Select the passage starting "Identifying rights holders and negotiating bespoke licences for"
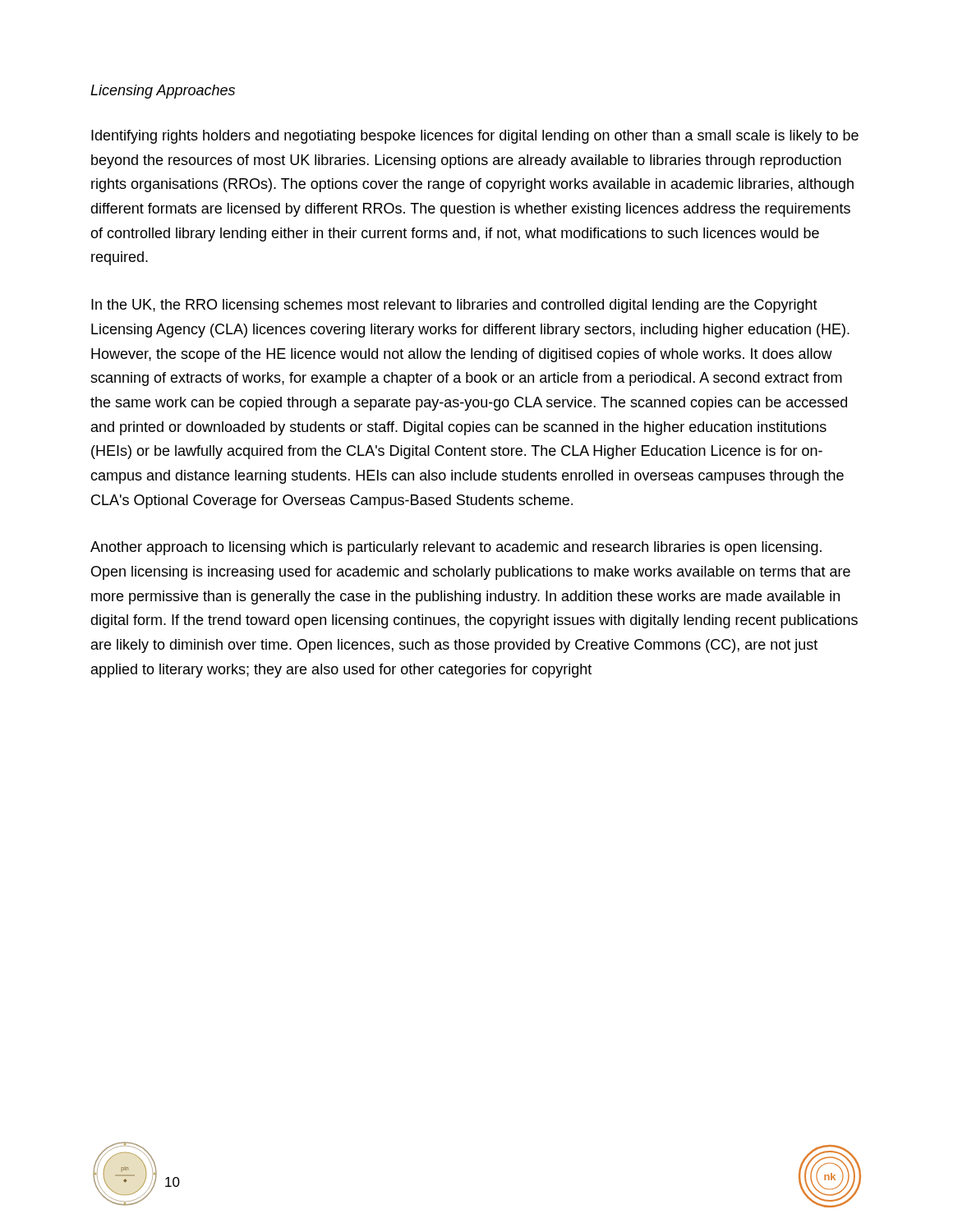The width and height of the screenshot is (953, 1232). click(x=475, y=196)
